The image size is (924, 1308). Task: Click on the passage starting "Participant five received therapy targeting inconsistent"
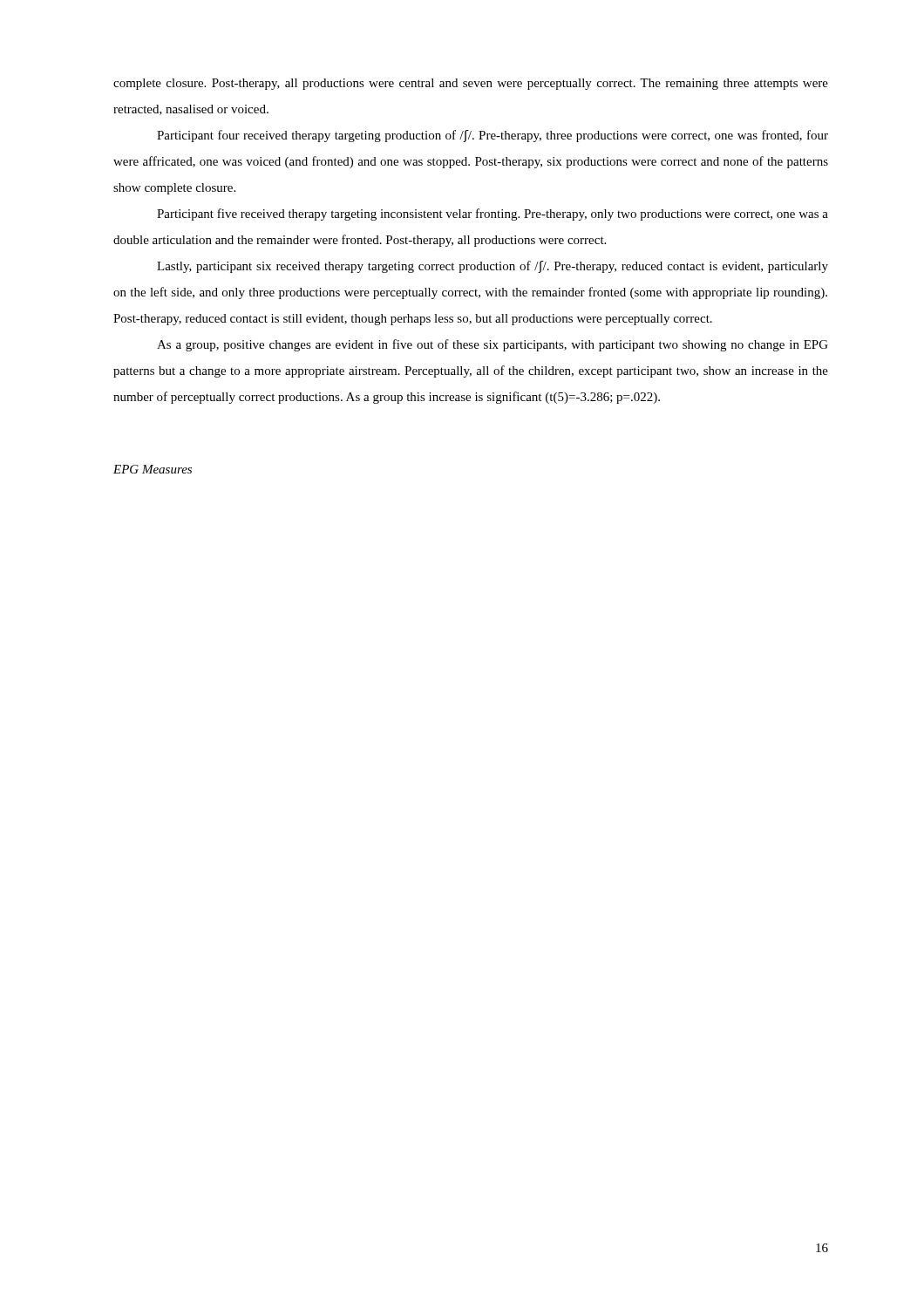click(x=471, y=227)
